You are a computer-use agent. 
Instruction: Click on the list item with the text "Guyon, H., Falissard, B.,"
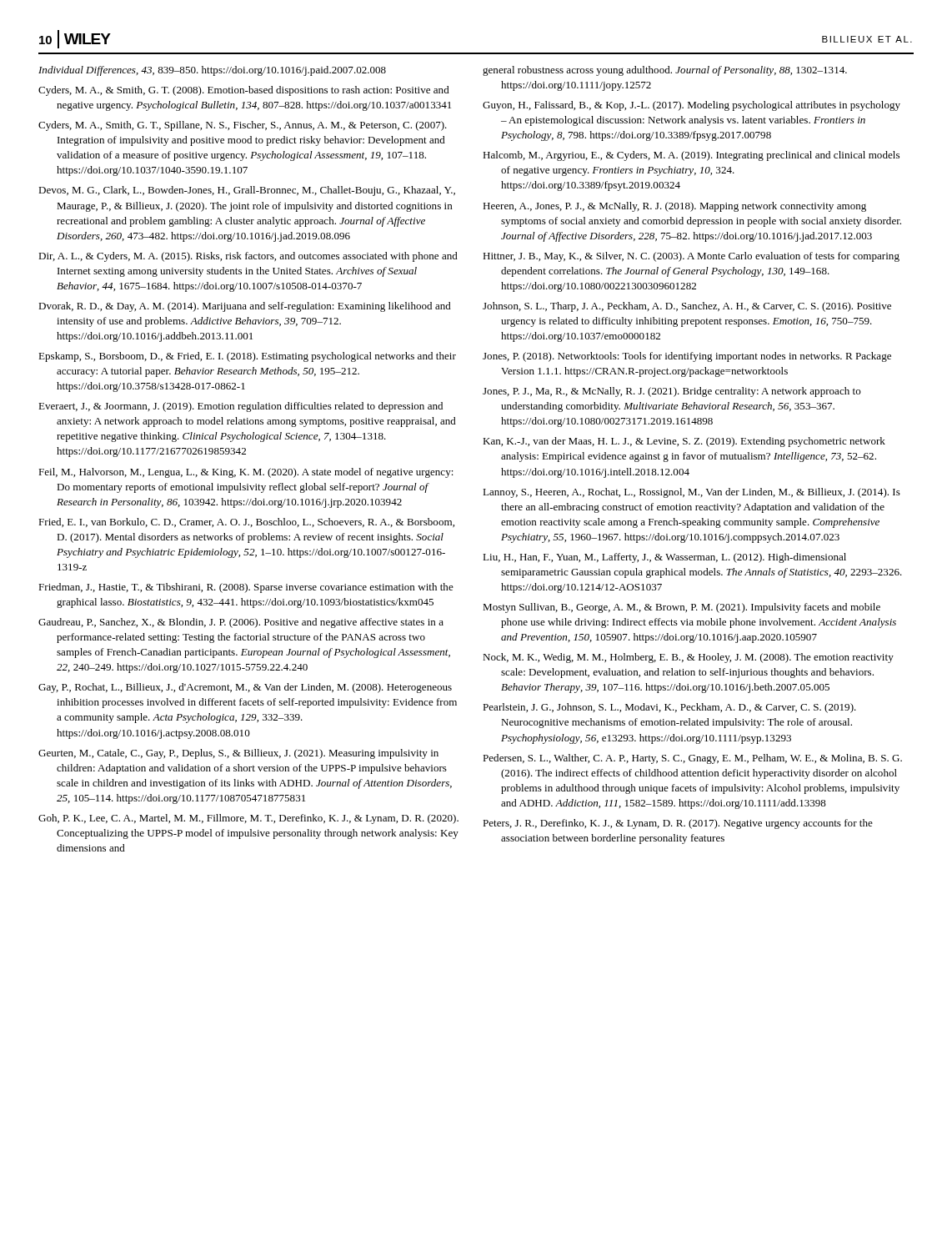tap(692, 120)
